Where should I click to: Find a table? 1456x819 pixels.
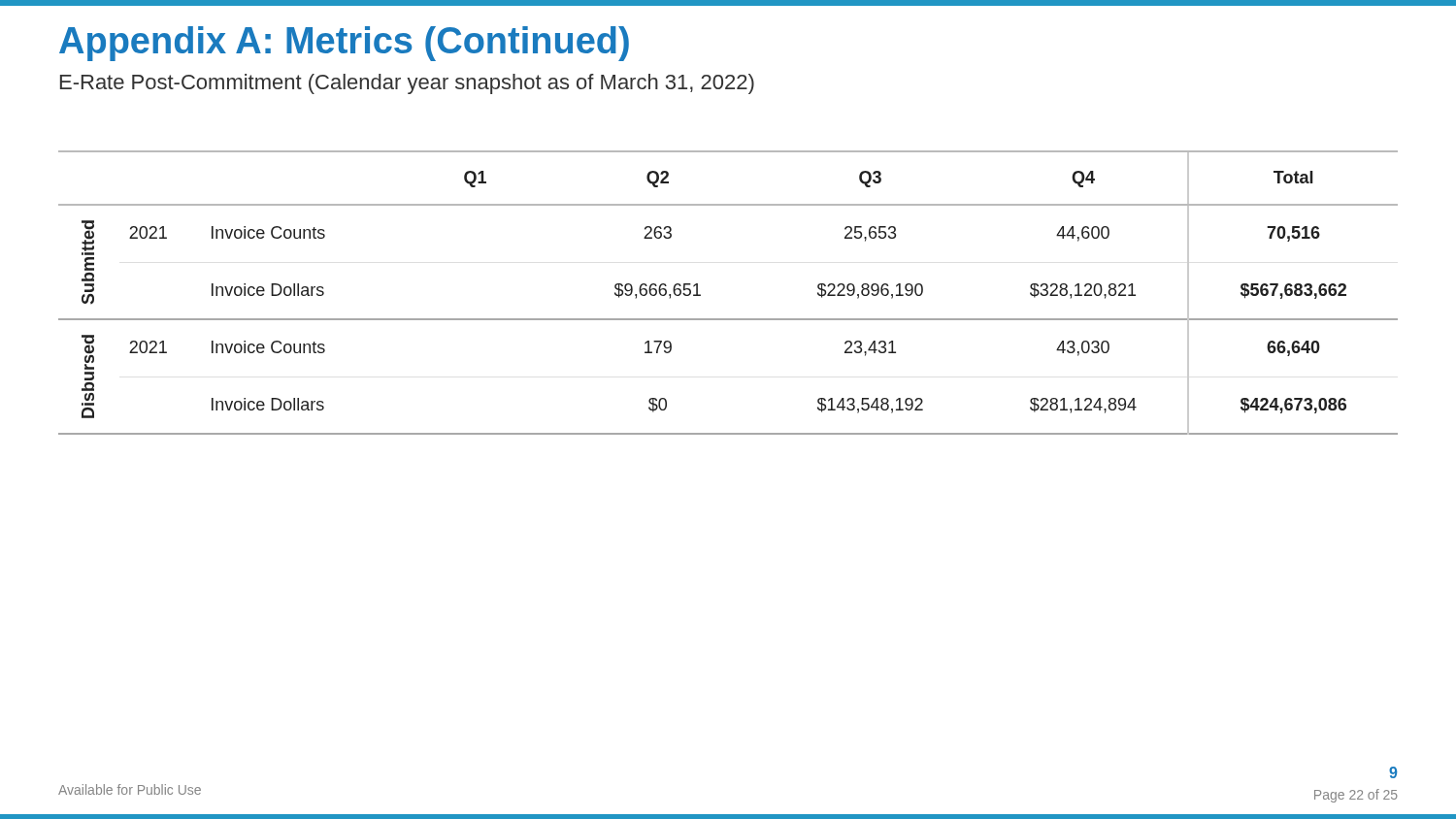pyautogui.click(x=728, y=293)
